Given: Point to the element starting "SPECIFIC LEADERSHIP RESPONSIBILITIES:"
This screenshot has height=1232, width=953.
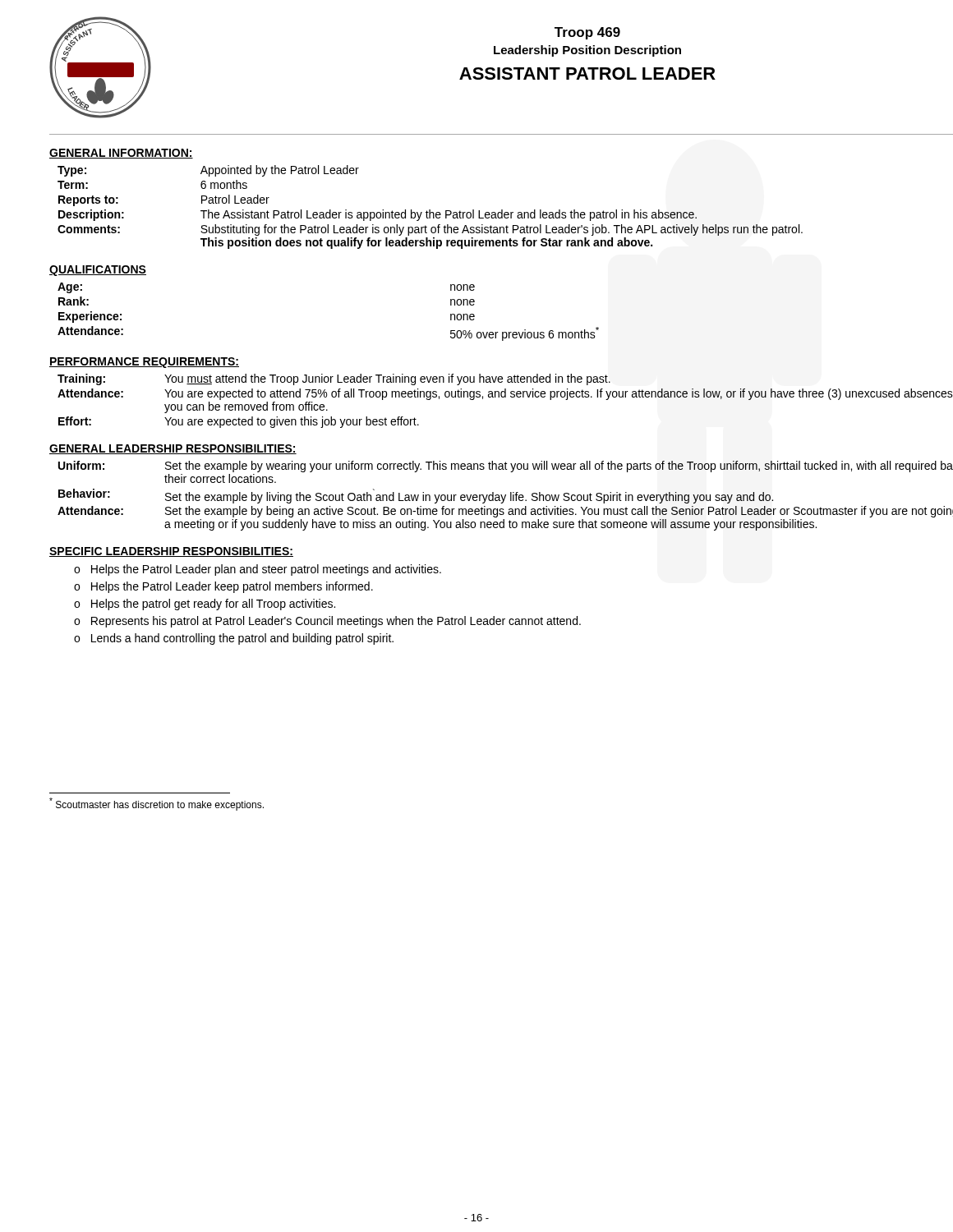Looking at the screenshot, I should [171, 551].
